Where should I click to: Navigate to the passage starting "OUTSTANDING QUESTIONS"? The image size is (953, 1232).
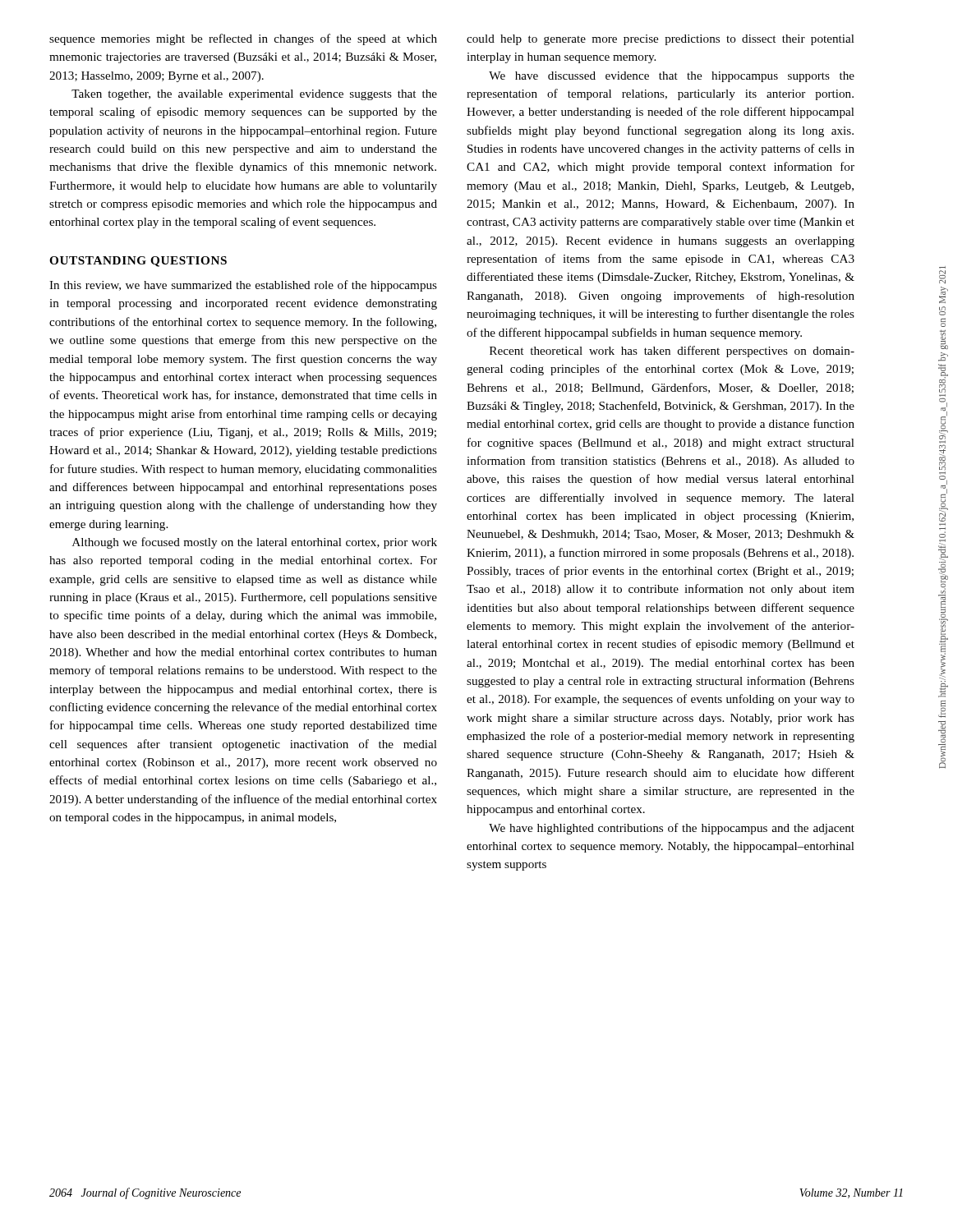pyautogui.click(x=138, y=260)
